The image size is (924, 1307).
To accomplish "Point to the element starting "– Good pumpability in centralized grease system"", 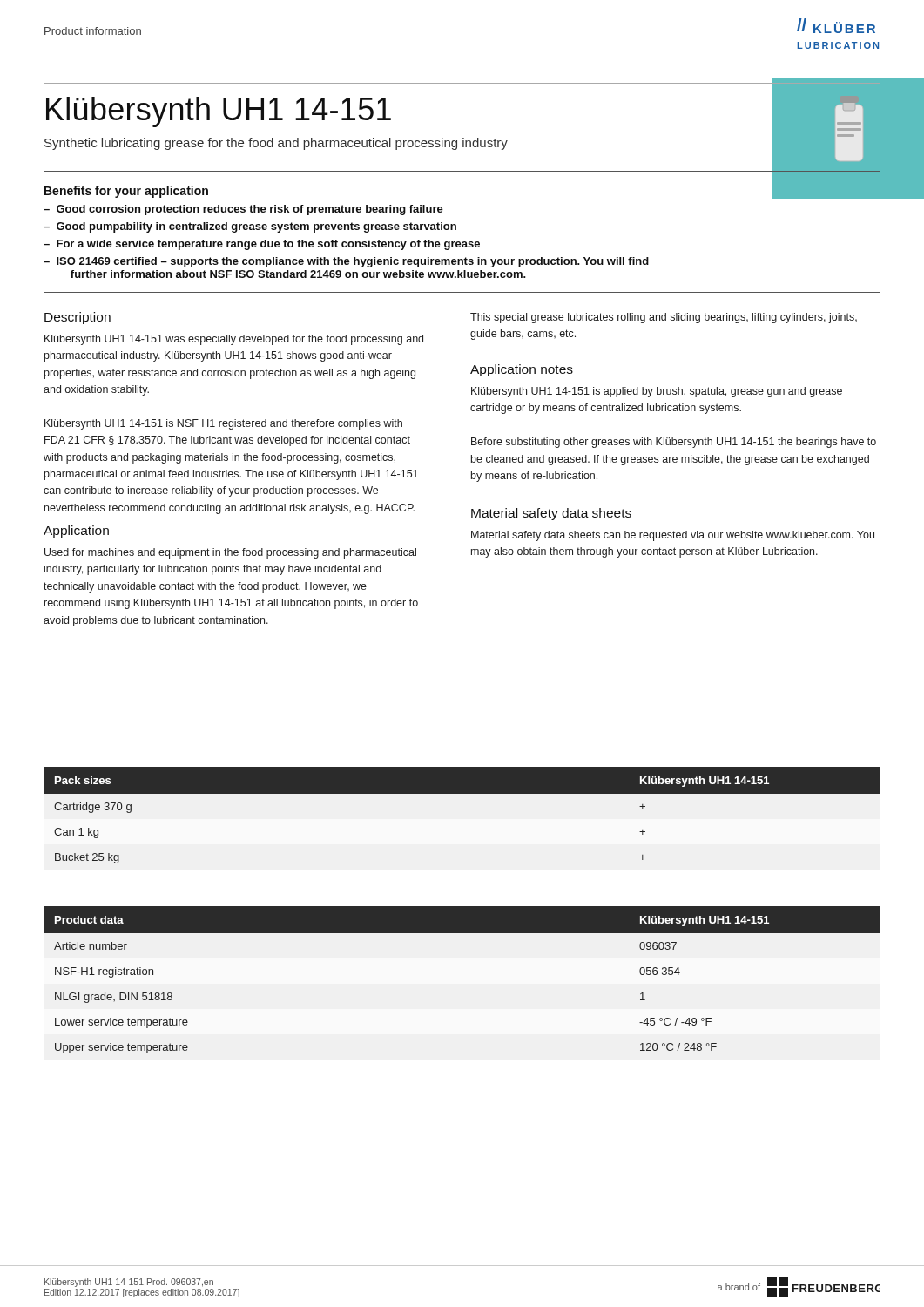I will (250, 226).
